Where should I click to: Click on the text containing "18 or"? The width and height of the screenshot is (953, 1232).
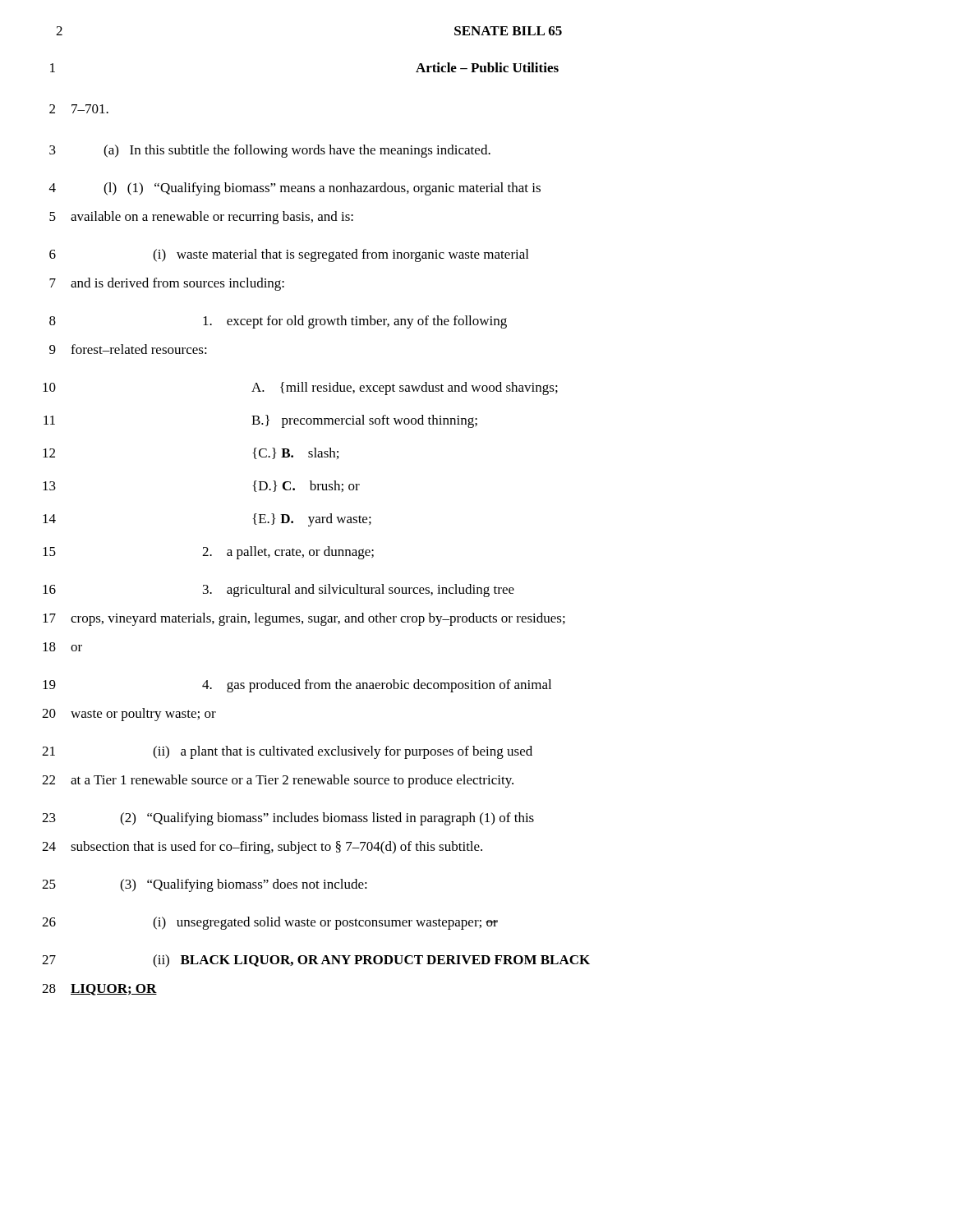click(x=52, y=646)
